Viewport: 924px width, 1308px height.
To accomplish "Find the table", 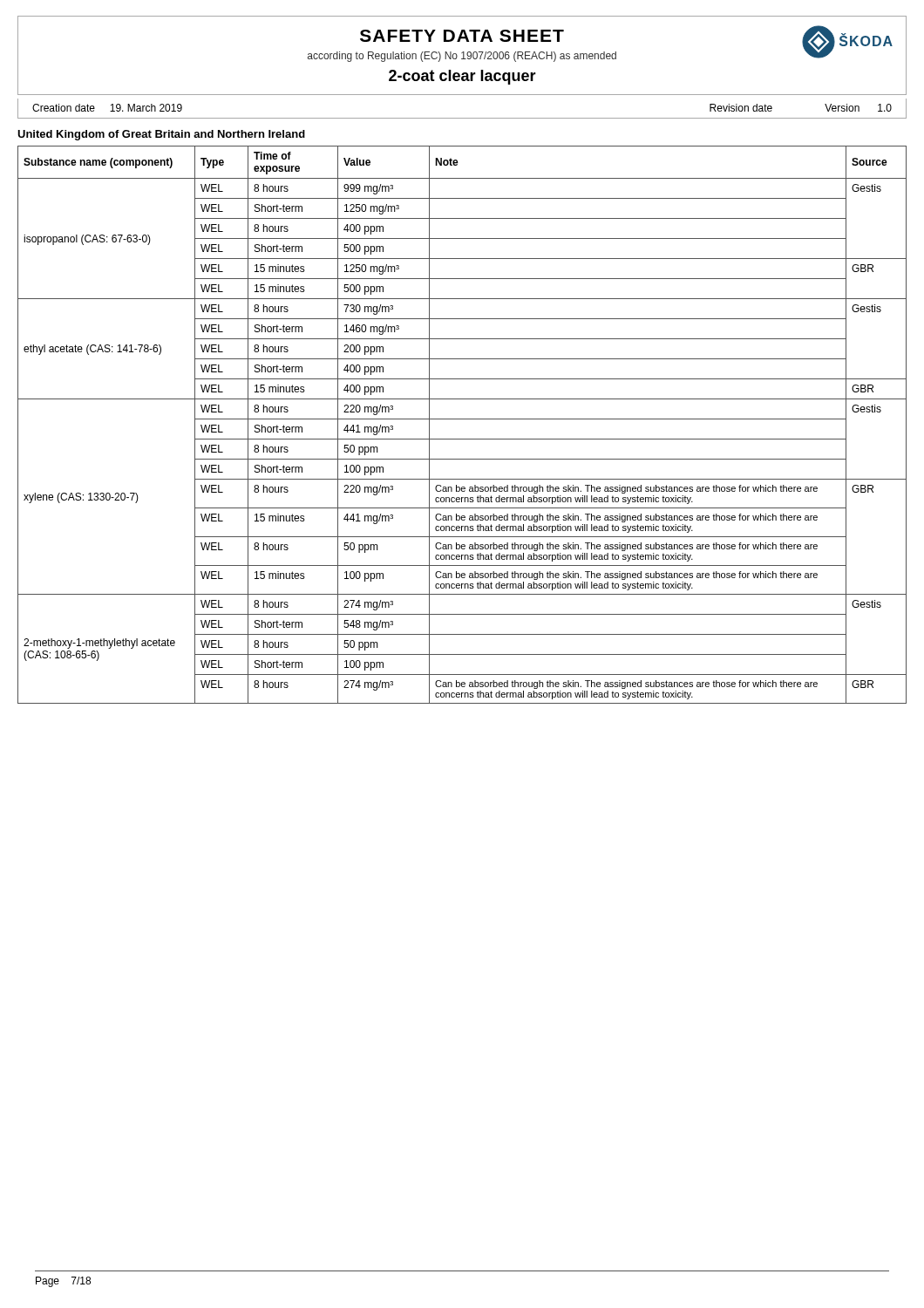I will pyautogui.click(x=462, y=425).
